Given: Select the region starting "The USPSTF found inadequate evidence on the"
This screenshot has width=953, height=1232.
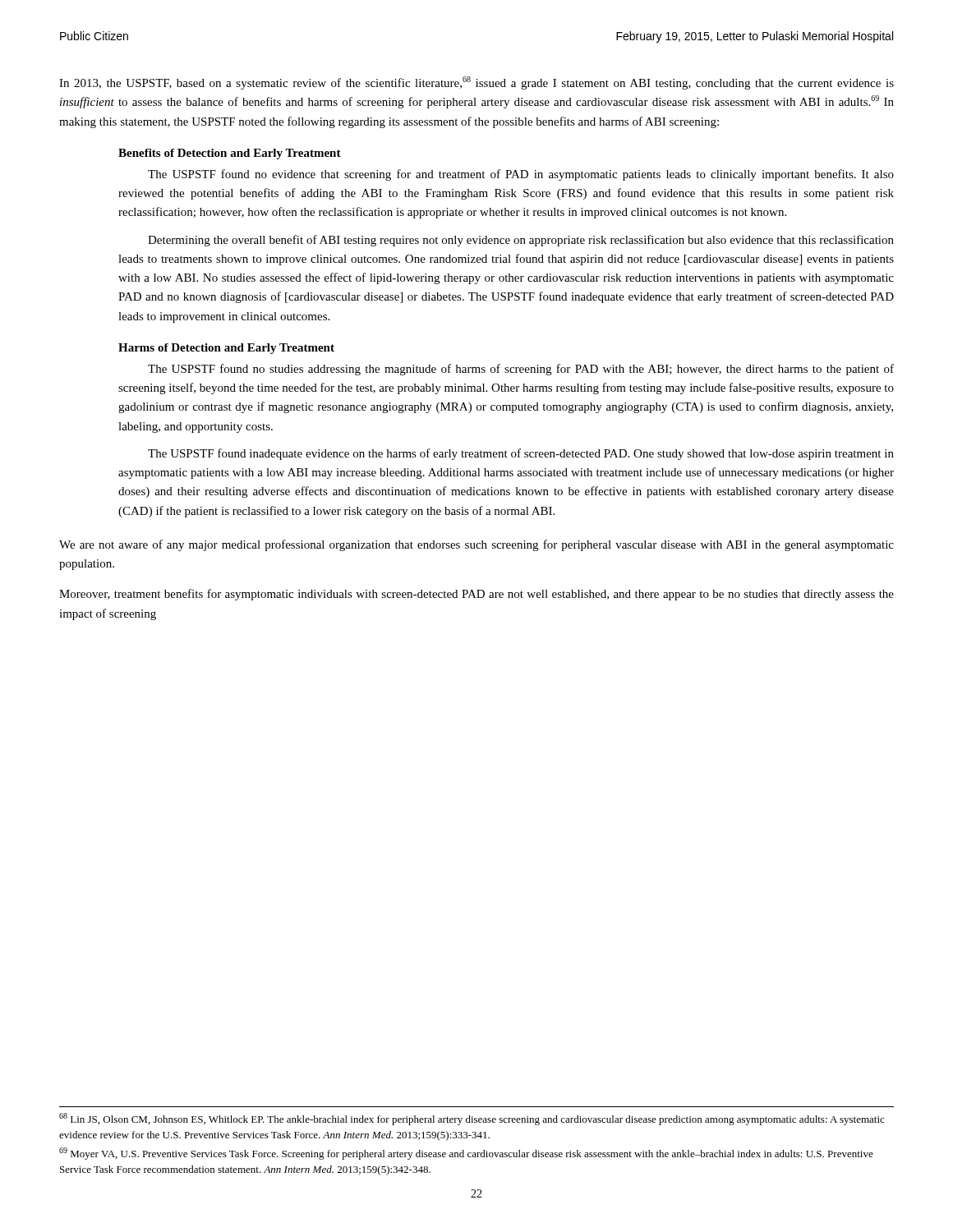Looking at the screenshot, I should (x=506, y=482).
